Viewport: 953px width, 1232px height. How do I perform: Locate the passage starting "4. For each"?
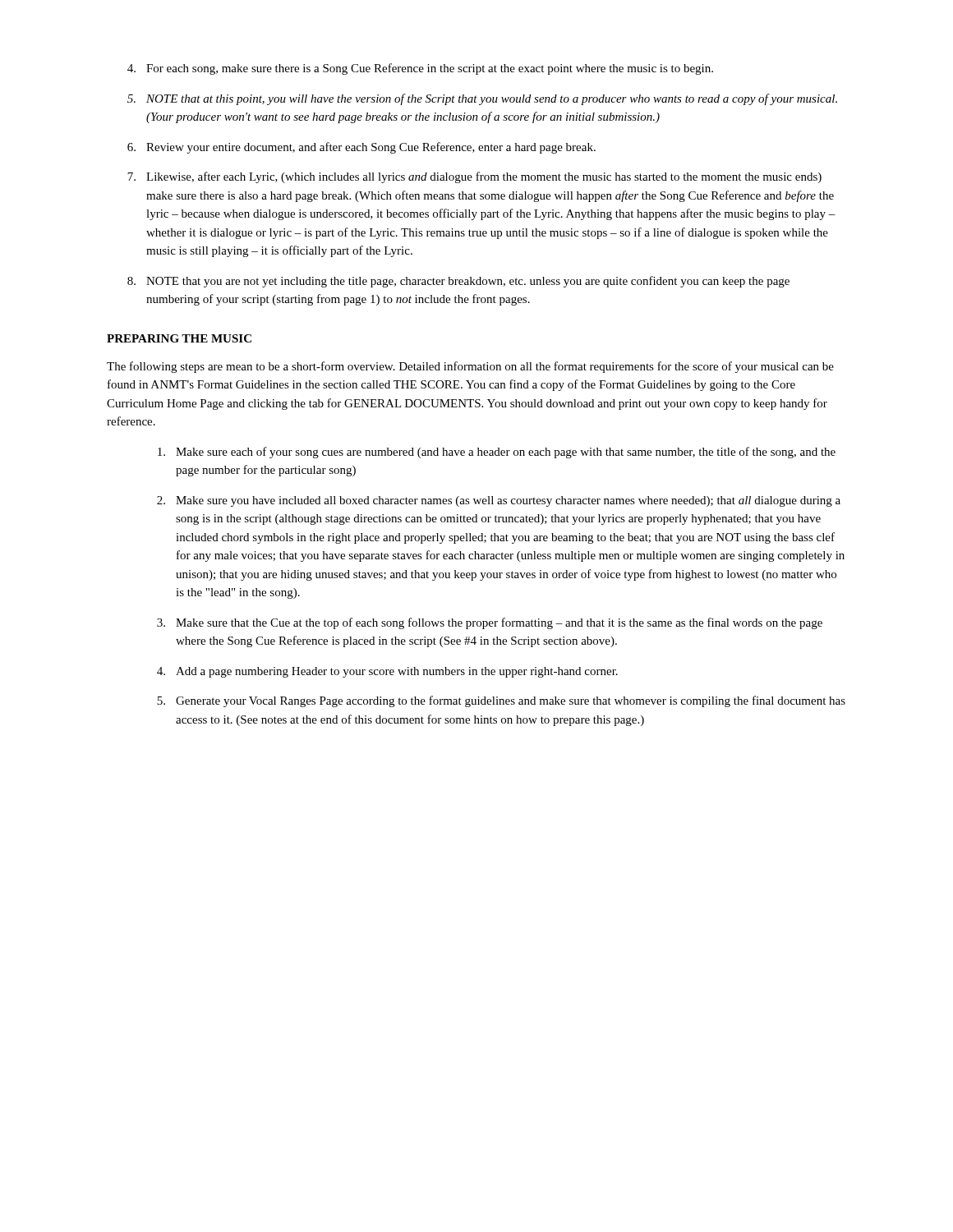tap(476, 68)
